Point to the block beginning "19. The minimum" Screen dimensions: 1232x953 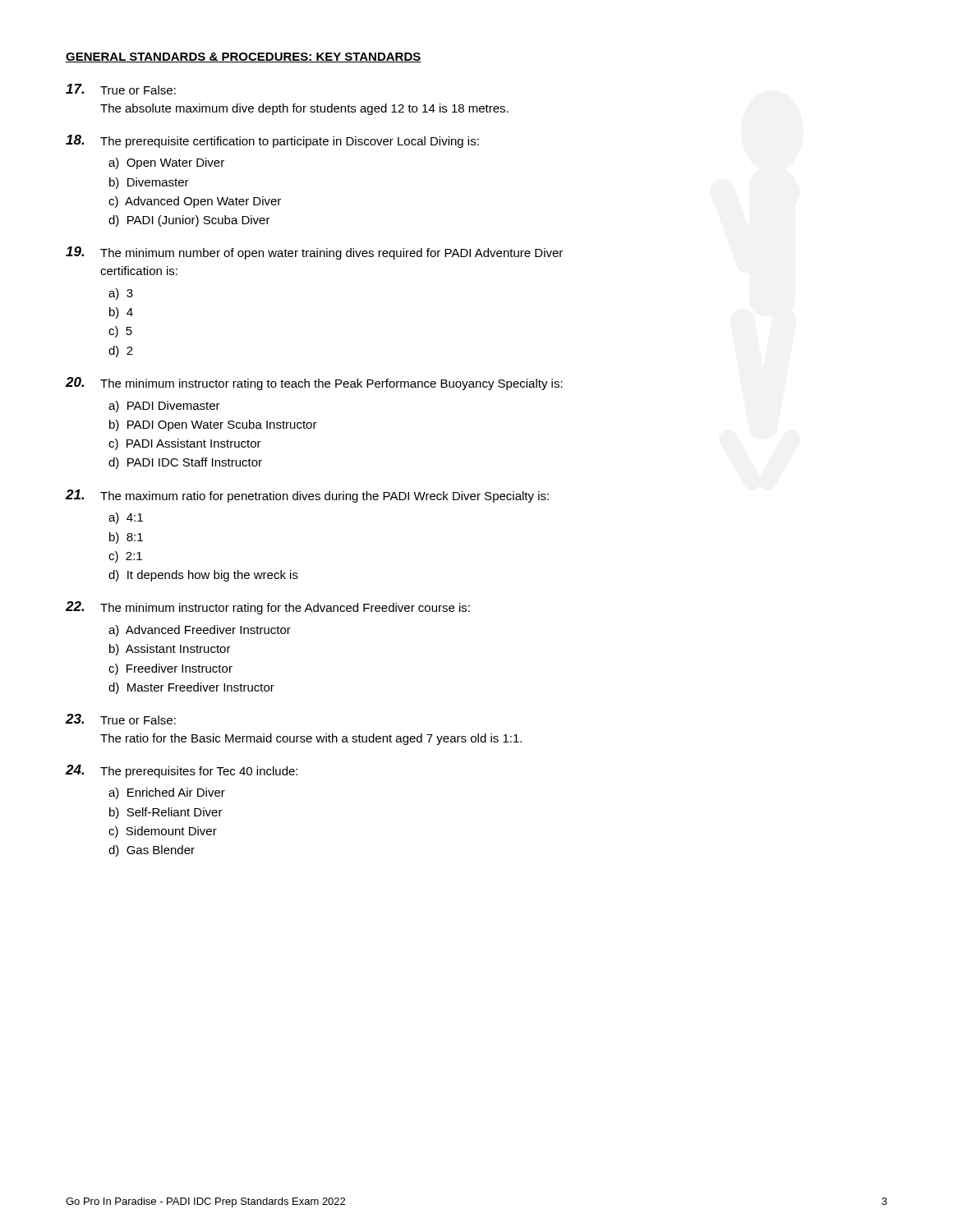314,253
